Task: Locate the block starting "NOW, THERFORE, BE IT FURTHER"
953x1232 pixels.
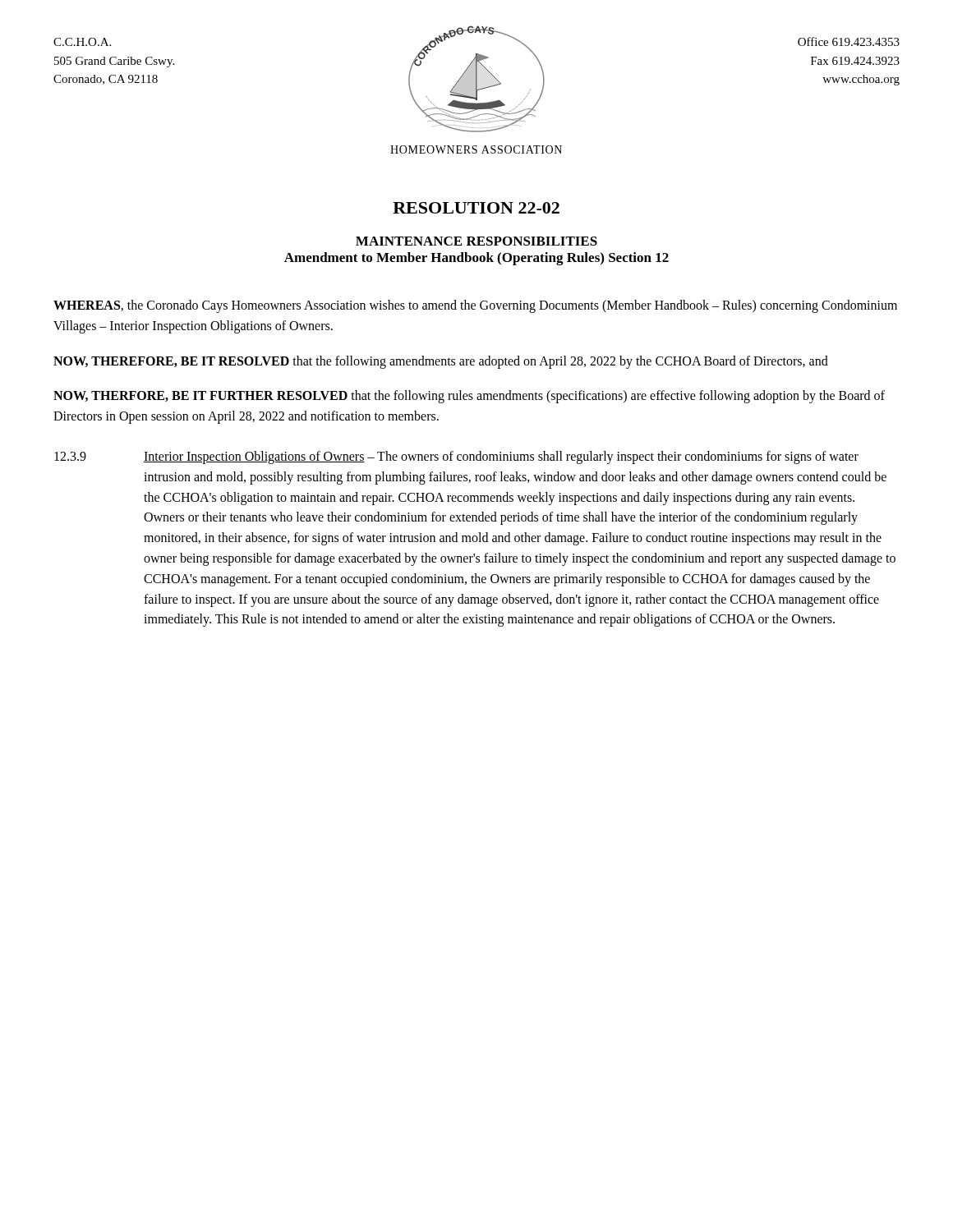Action: (x=469, y=406)
